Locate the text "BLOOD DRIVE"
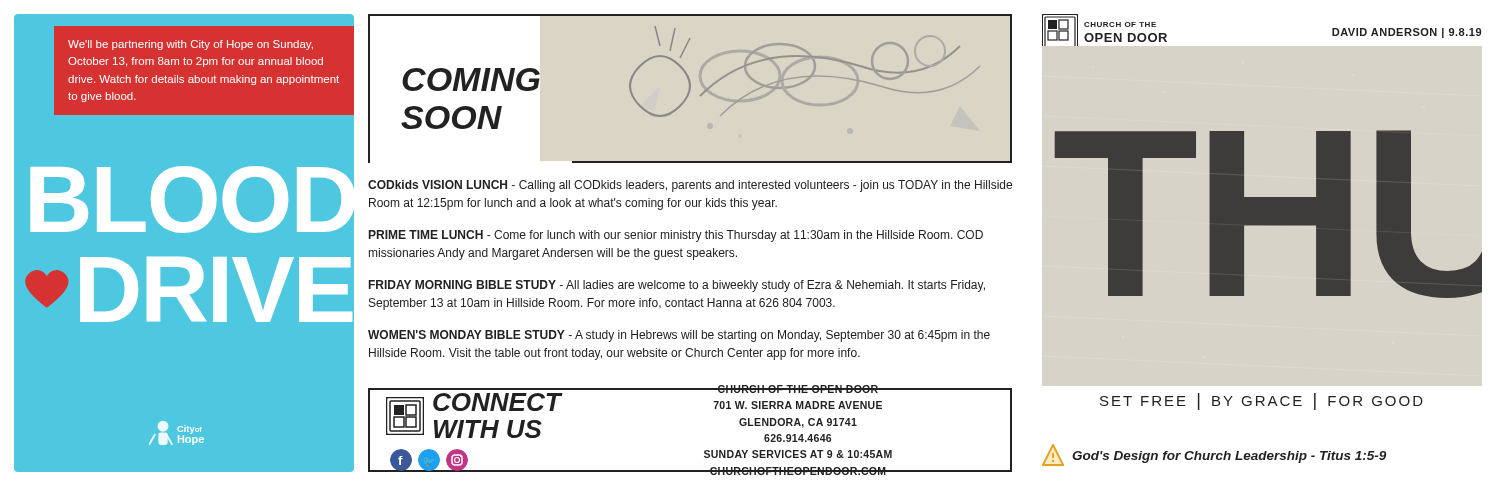The image size is (1500, 486). click(189, 244)
